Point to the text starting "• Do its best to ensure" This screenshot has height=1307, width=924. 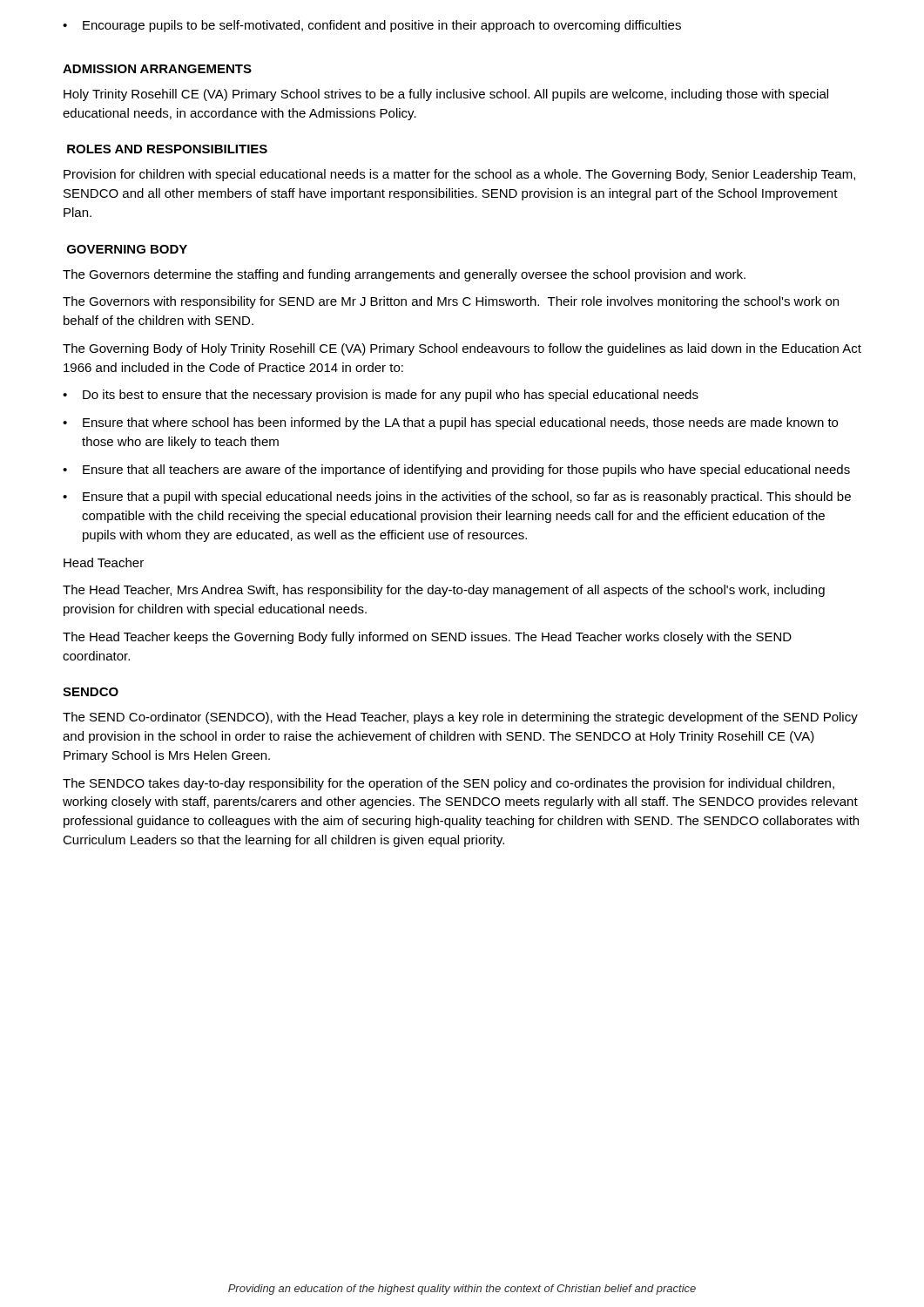coord(381,395)
